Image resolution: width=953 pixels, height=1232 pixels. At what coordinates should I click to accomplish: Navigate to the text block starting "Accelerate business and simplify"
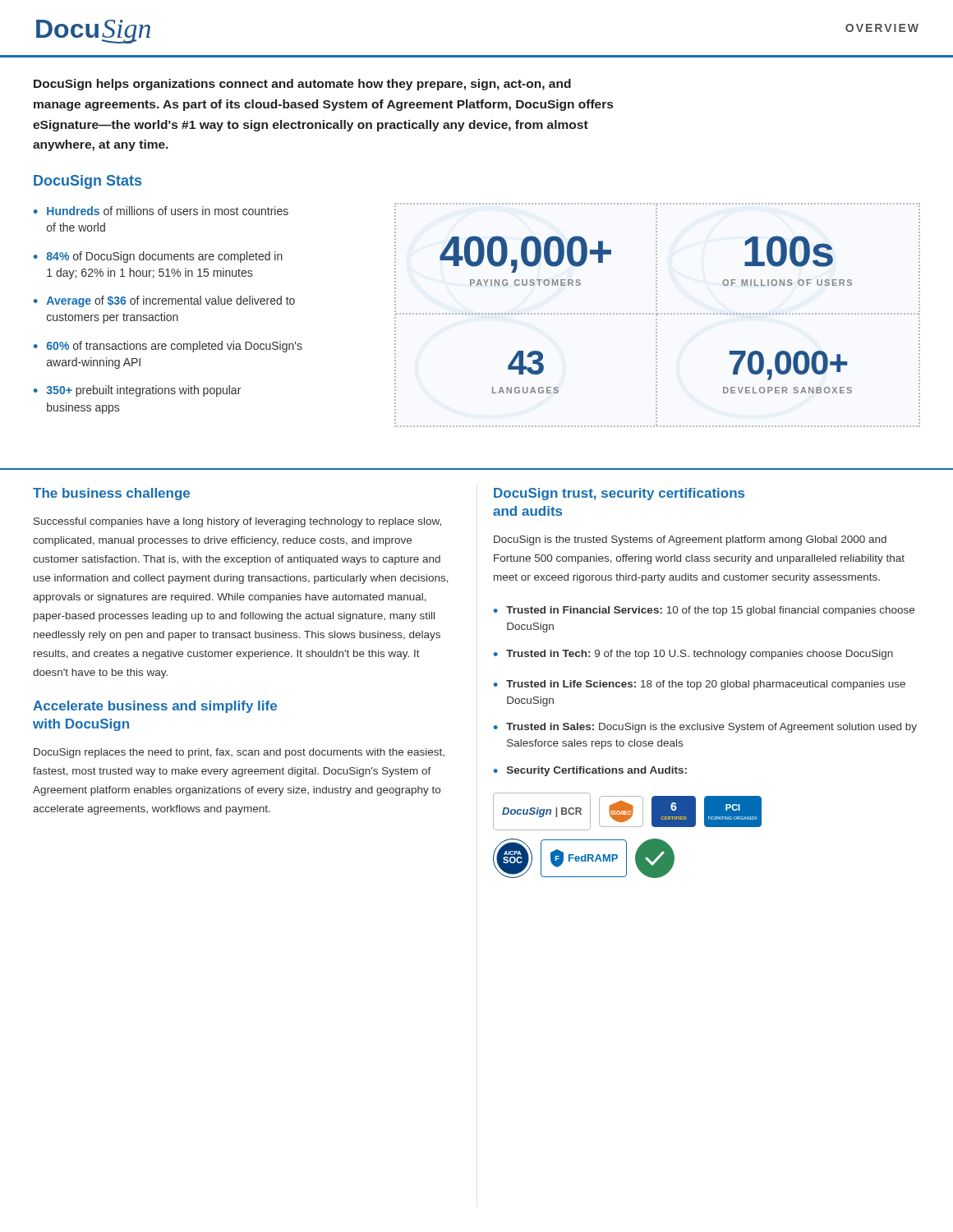tap(242, 715)
